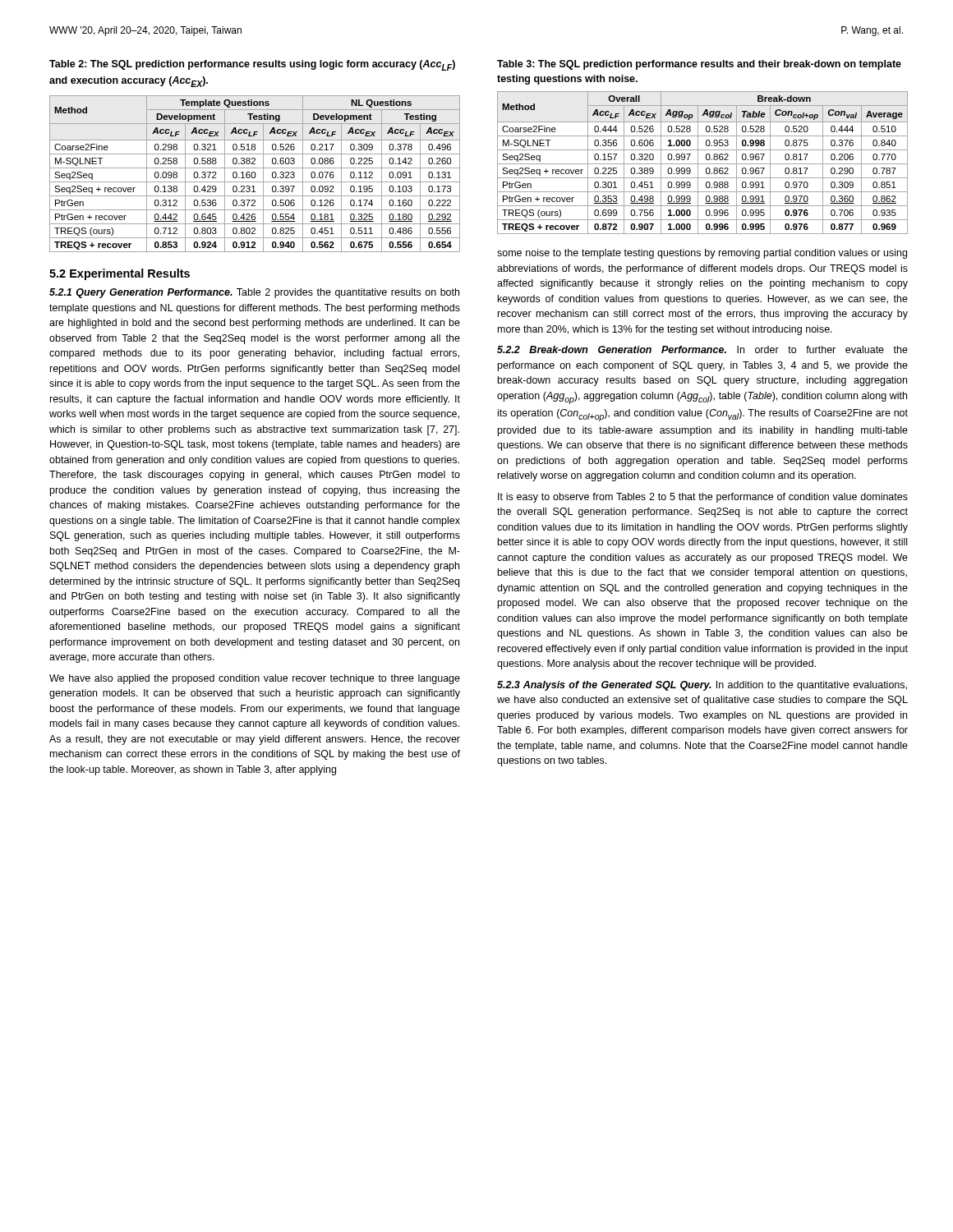Locate the text block with the text "2.3 Analysis of the Generated"

point(702,723)
